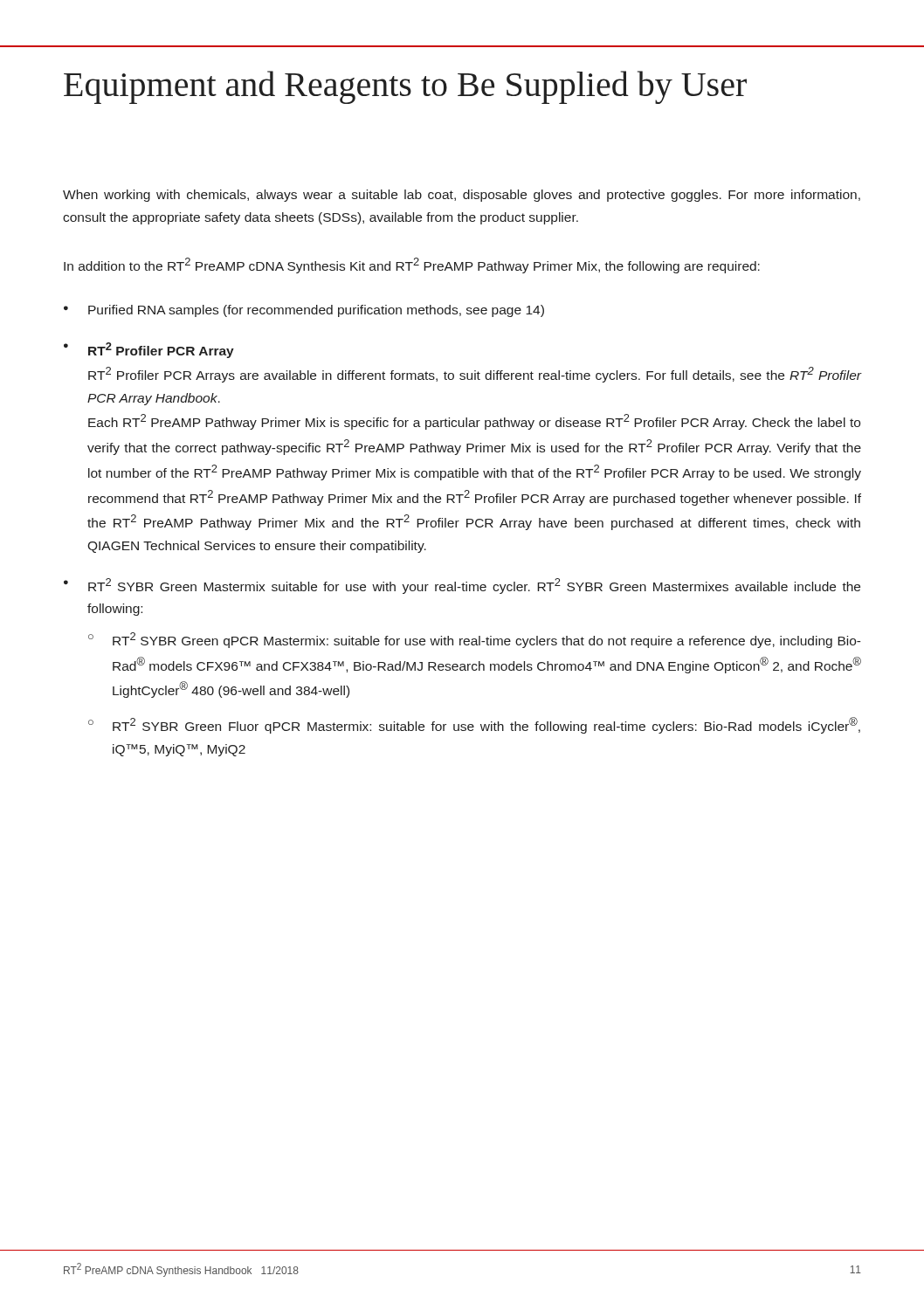Locate the element starting "In addition to the RT2 PreAMP cDNA"
This screenshot has height=1310, width=924.
(412, 264)
